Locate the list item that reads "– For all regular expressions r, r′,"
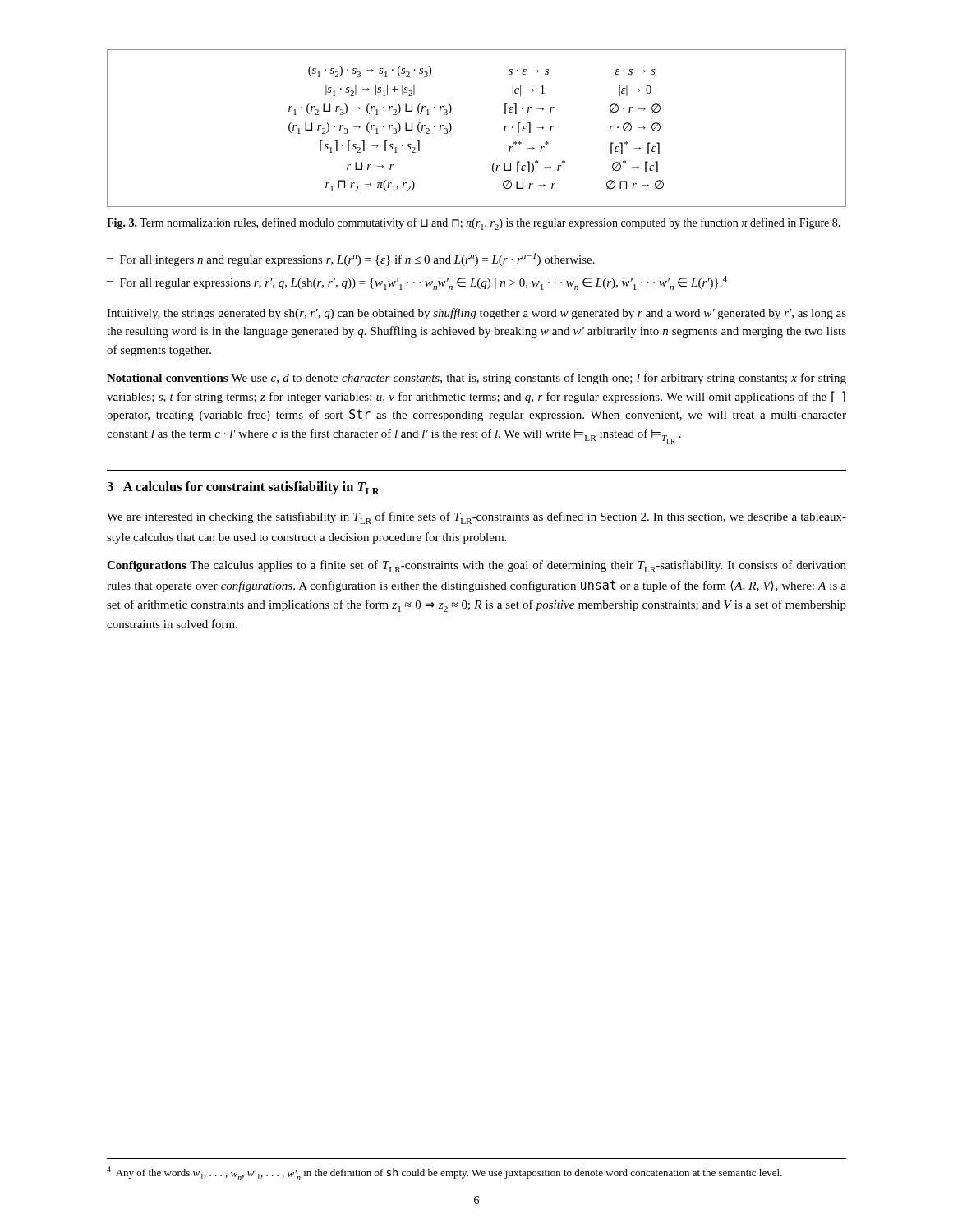953x1232 pixels. (476, 283)
